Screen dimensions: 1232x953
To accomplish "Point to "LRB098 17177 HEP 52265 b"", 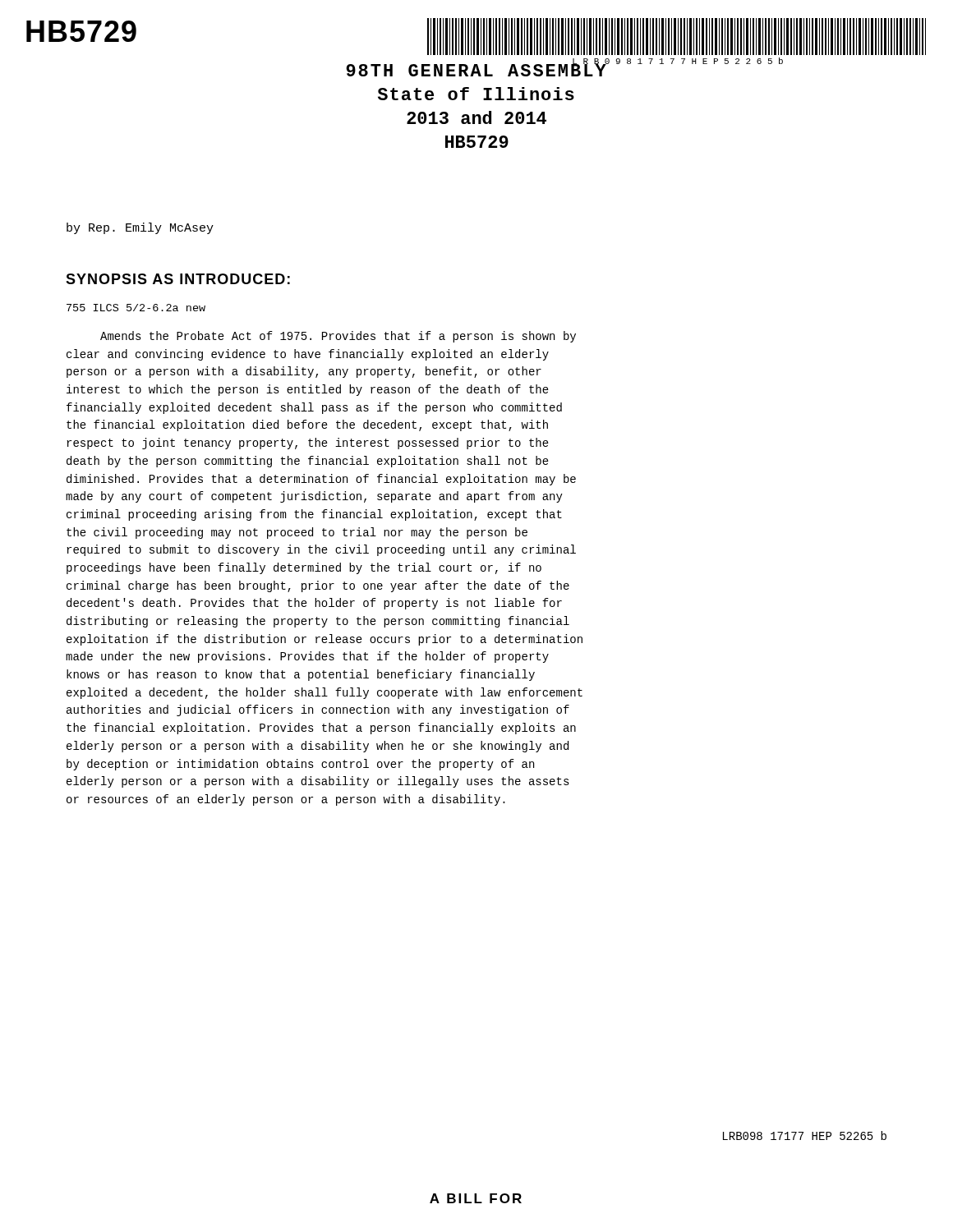I will 804,1137.
